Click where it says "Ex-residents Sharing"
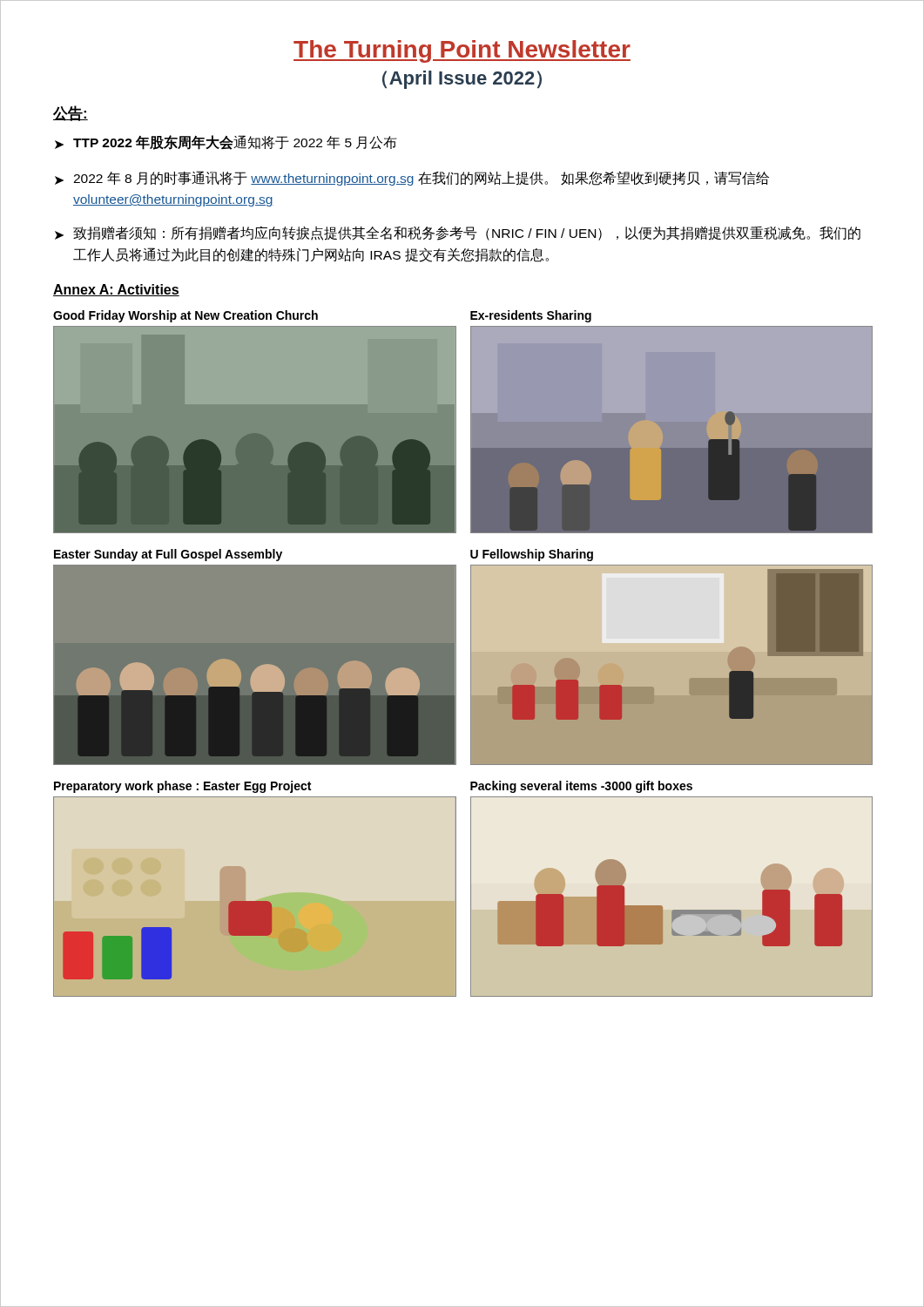The width and height of the screenshot is (924, 1307). coord(531,315)
